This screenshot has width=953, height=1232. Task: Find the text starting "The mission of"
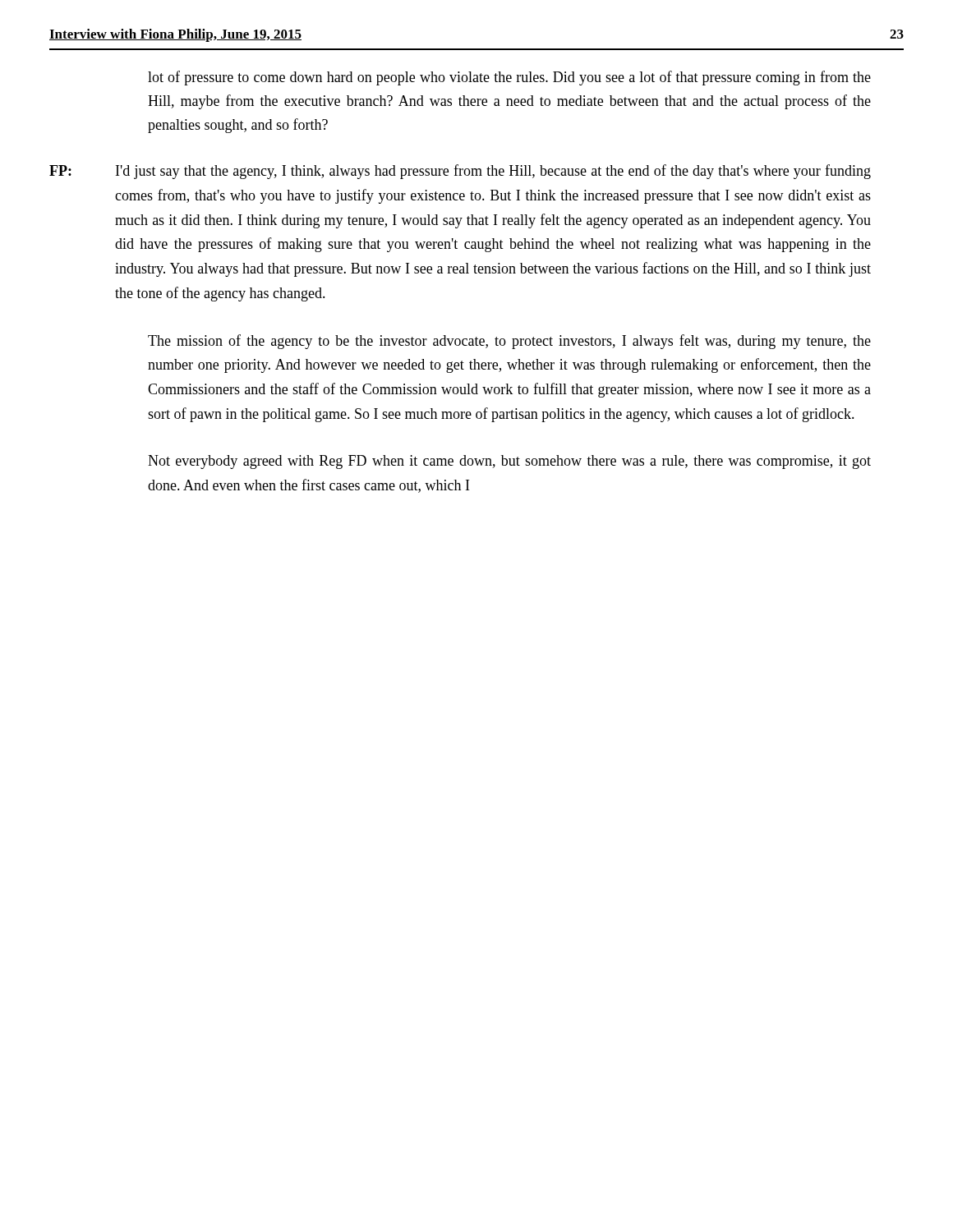tap(509, 377)
